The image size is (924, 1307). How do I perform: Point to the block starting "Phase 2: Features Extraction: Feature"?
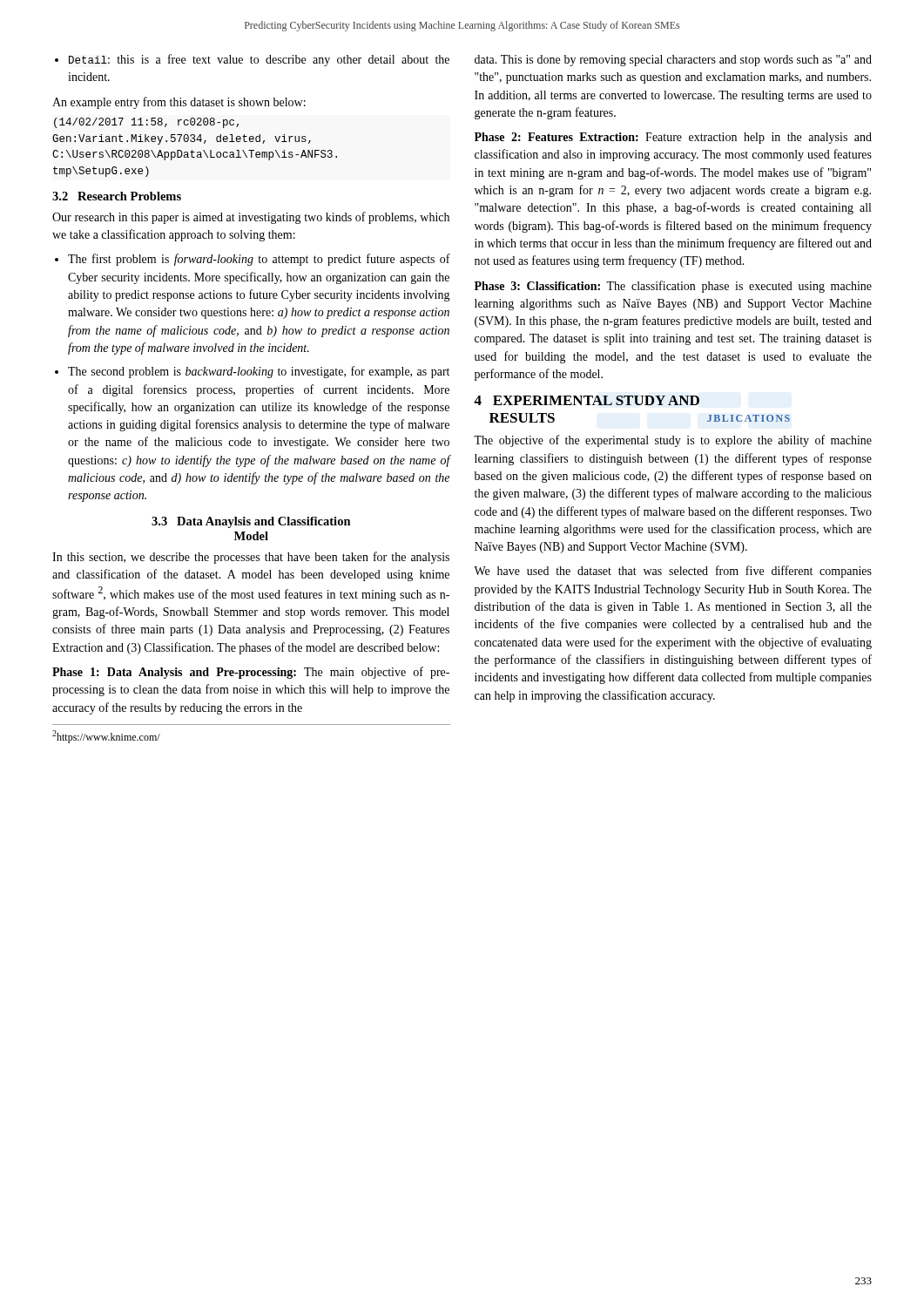point(673,199)
